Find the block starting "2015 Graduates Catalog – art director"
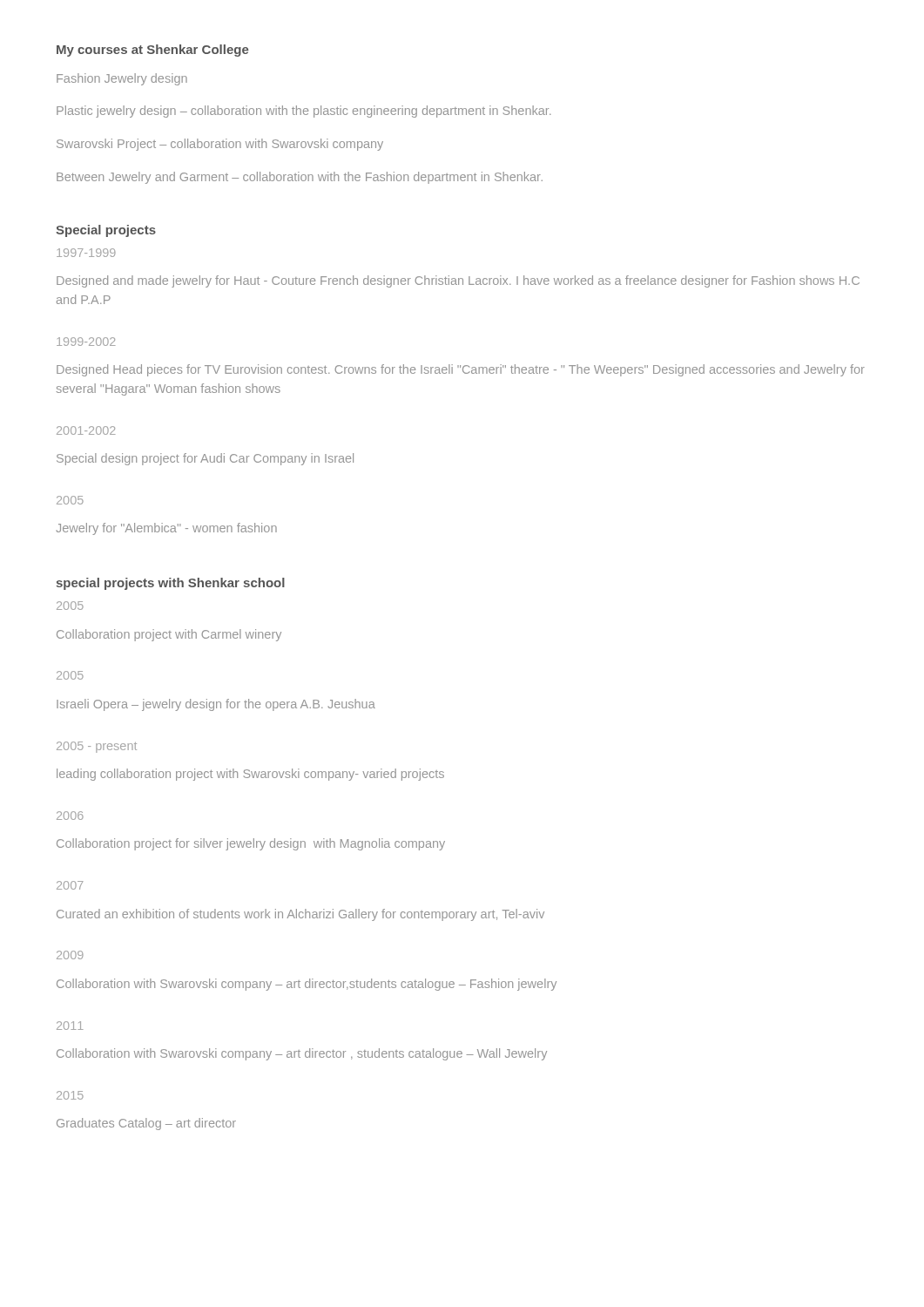 (70, 1095)
